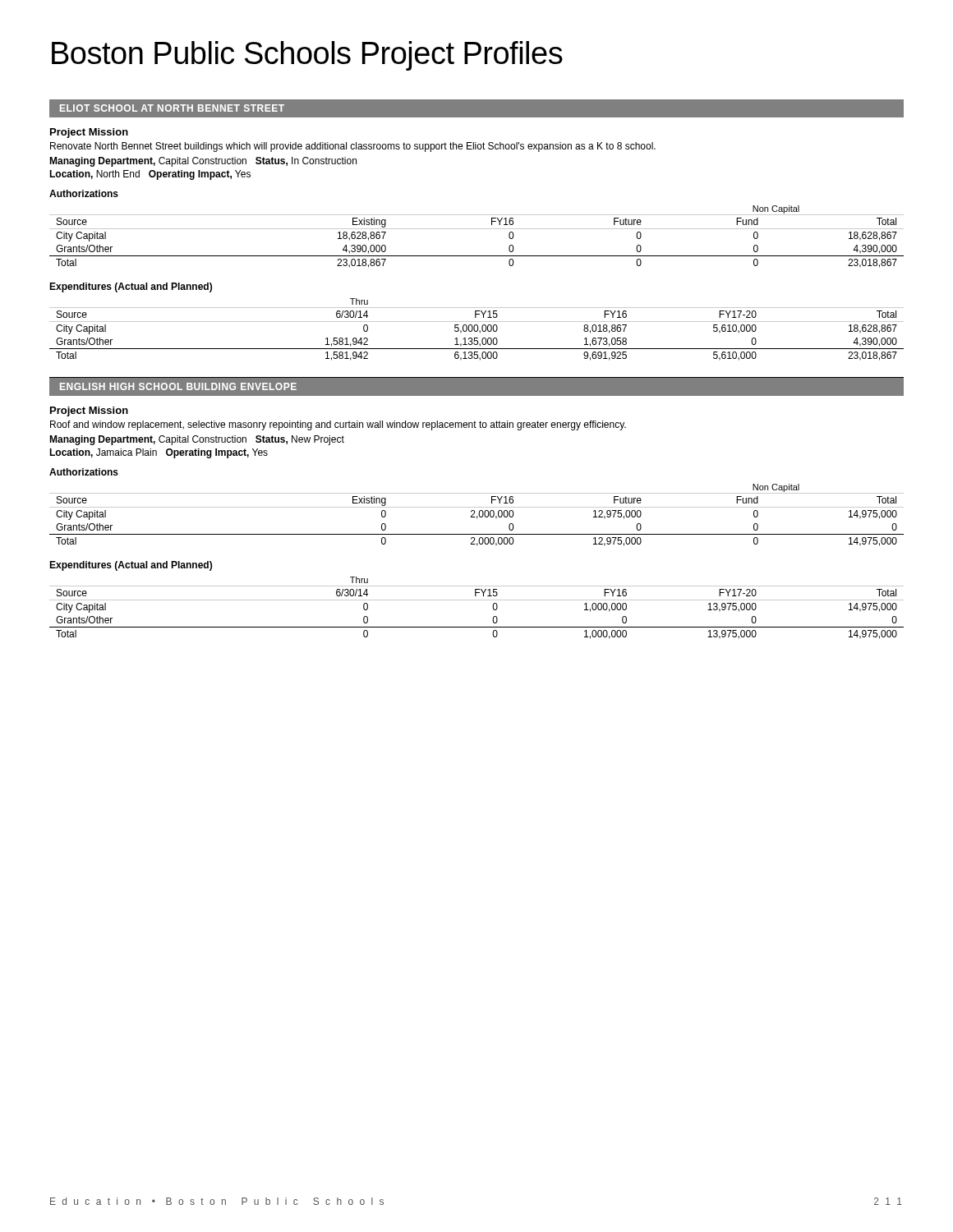Find the block on this page that starts "Location, Jamaica Plain Operating"

click(159, 453)
